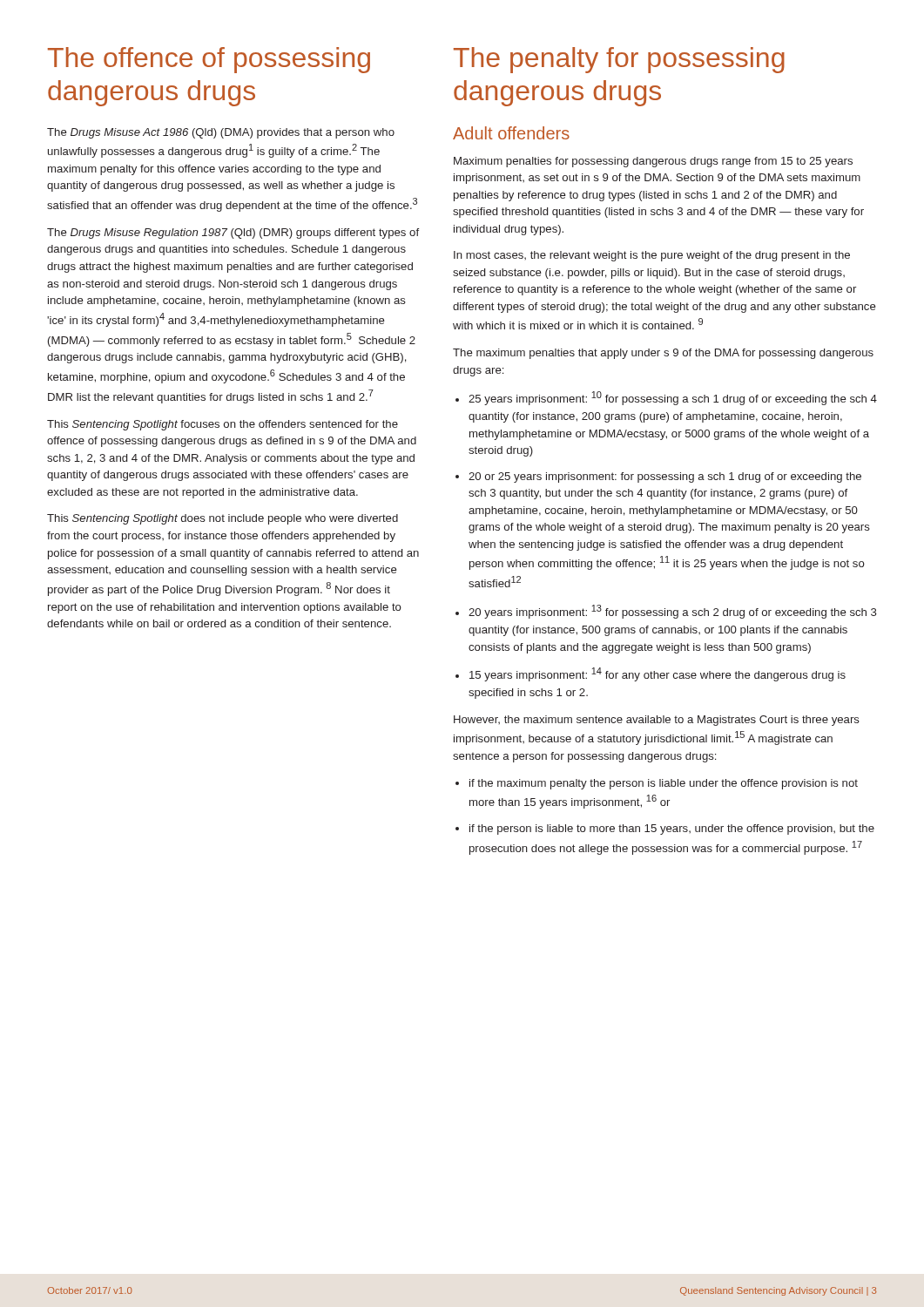This screenshot has width=924, height=1307.
Task: Click on the element starting "This Sentencing Spotlight focuses on the"
Action: (234, 458)
